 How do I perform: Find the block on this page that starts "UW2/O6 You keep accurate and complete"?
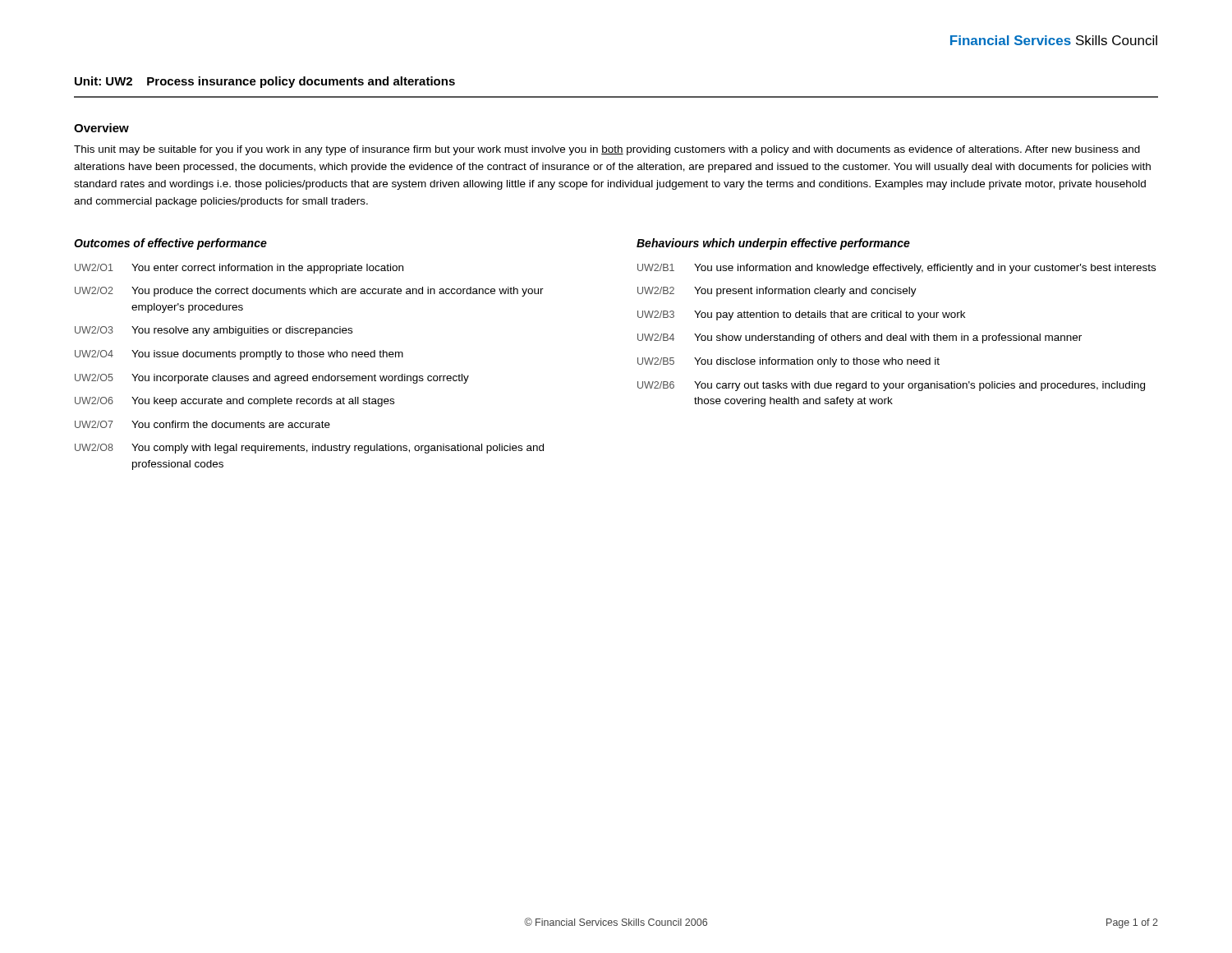(335, 401)
